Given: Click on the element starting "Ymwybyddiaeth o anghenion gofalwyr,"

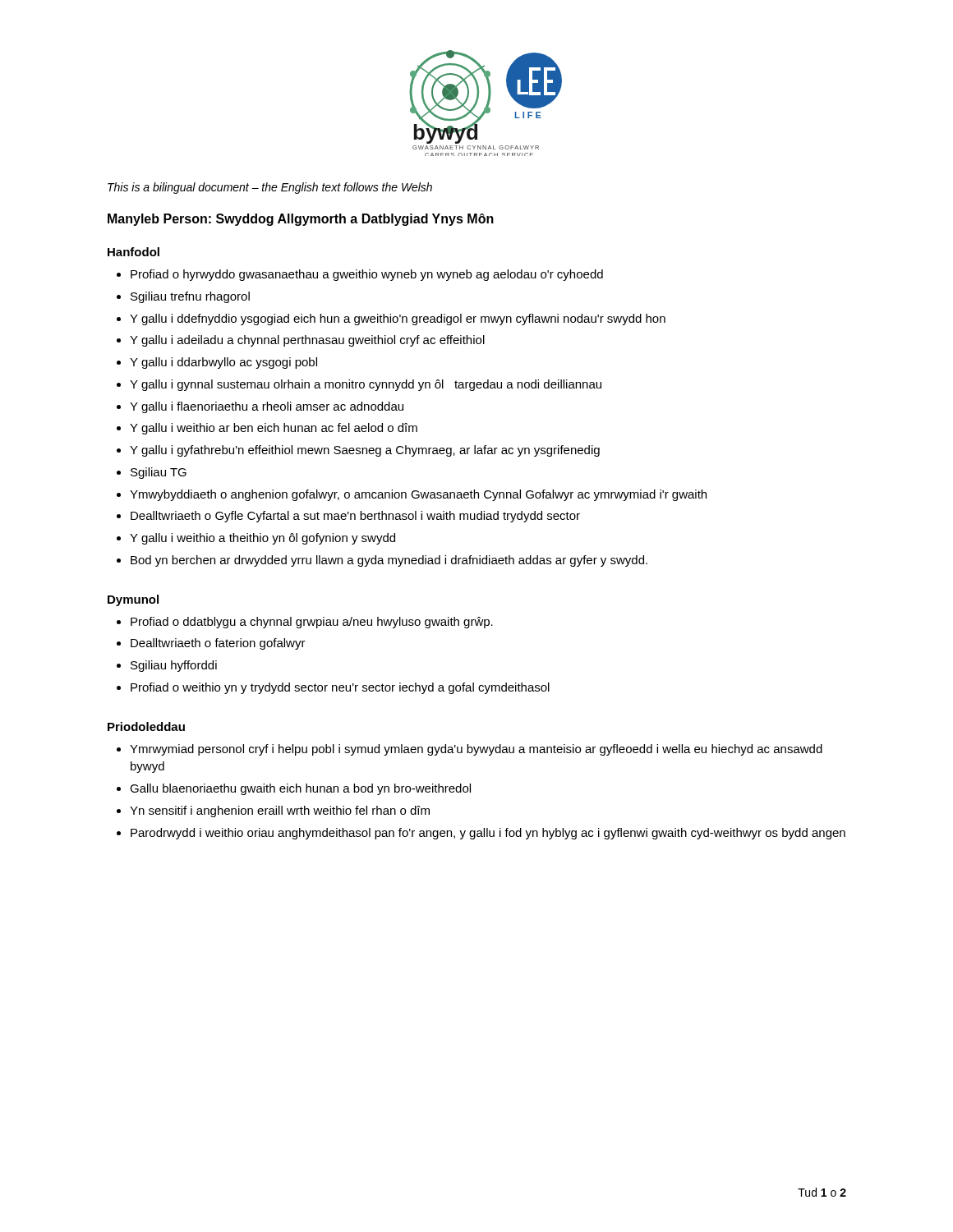Looking at the screenshot, I should pyautogui.click(x=419, y=494).
